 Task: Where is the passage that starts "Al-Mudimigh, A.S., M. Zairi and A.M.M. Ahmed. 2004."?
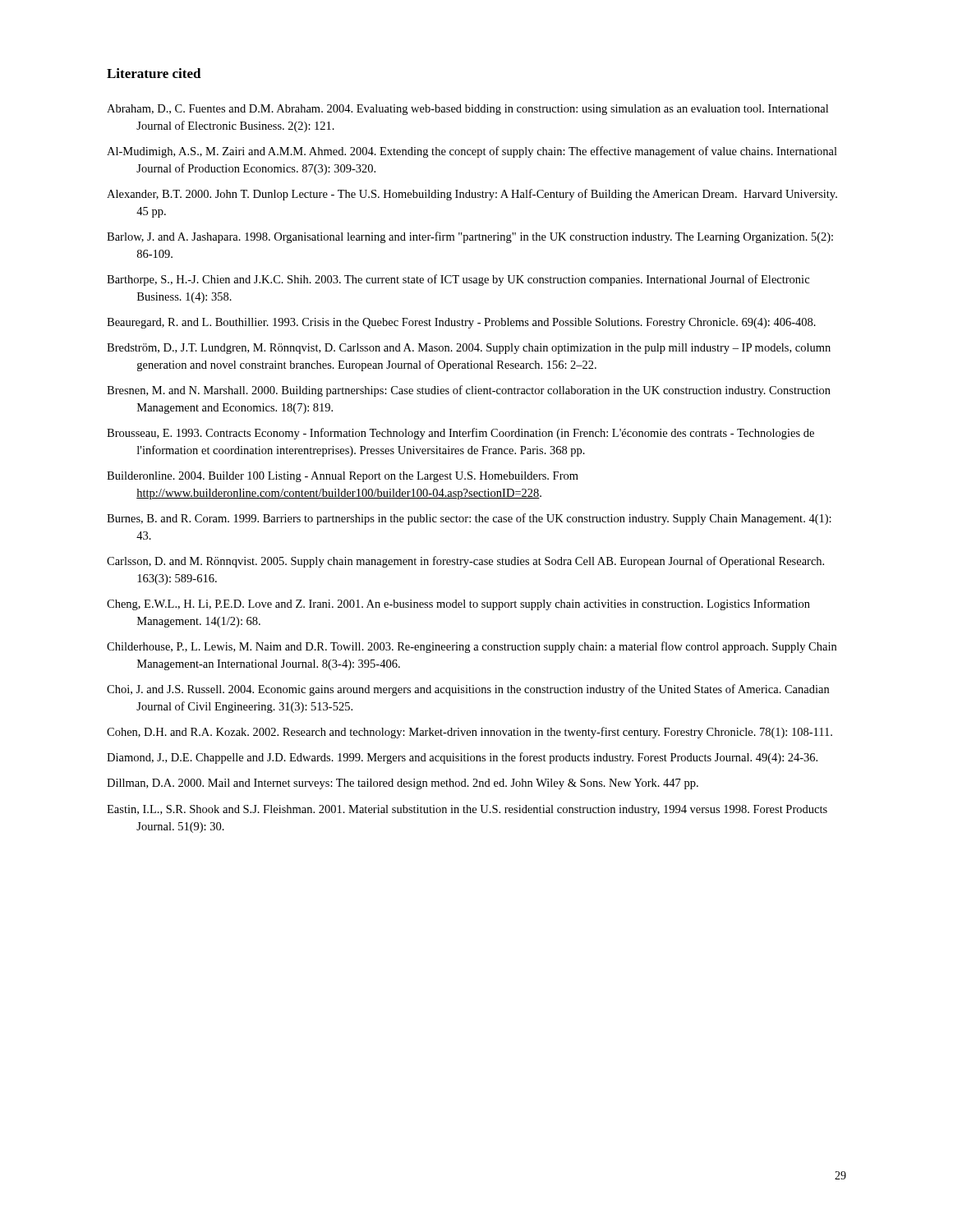point(472,160)
